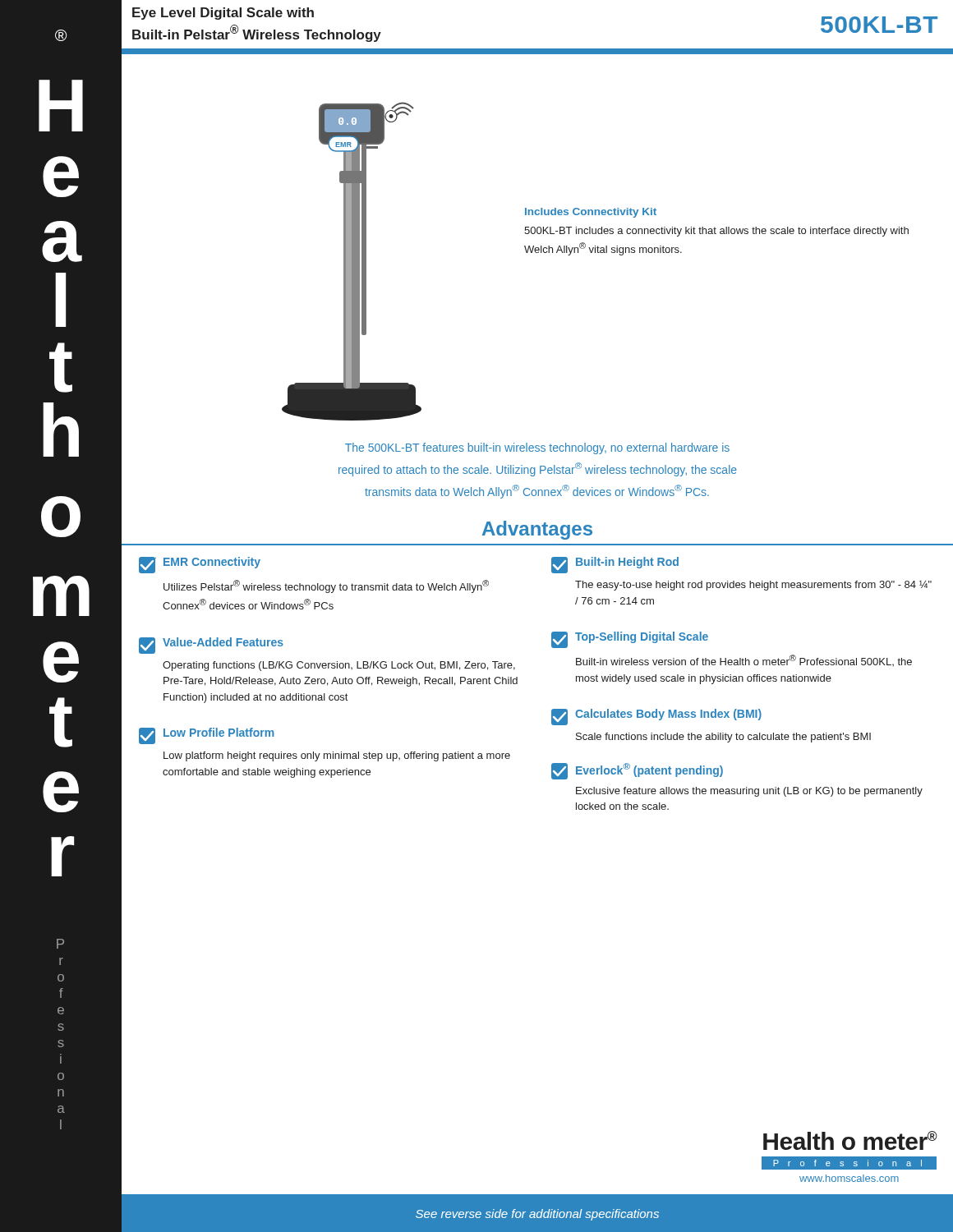
Task: Select the block starting "Value-Added Features Operating functions (LB/KG"
Action: point(331,670)
